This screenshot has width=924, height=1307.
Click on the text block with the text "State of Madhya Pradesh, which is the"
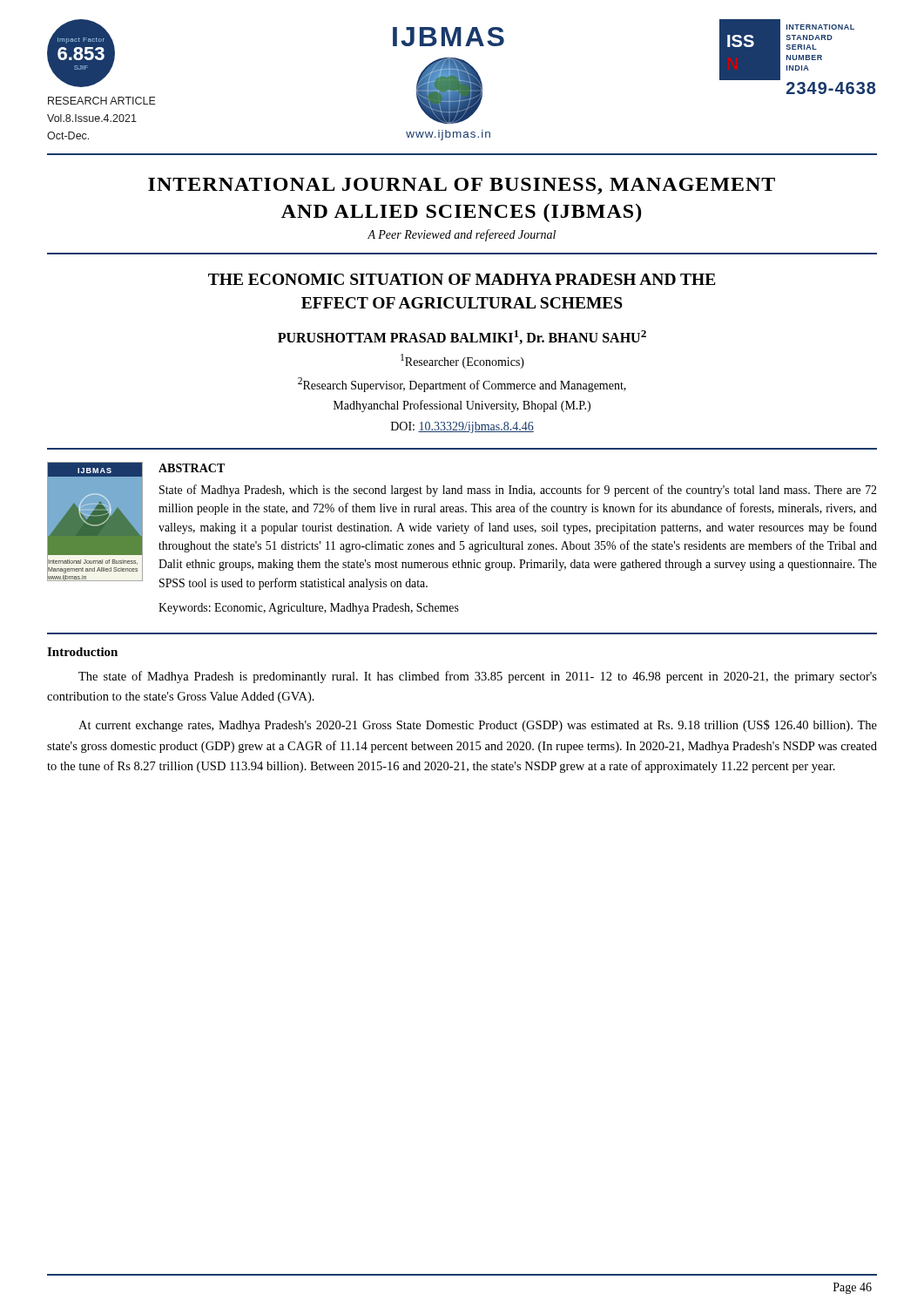pos(518,537)
